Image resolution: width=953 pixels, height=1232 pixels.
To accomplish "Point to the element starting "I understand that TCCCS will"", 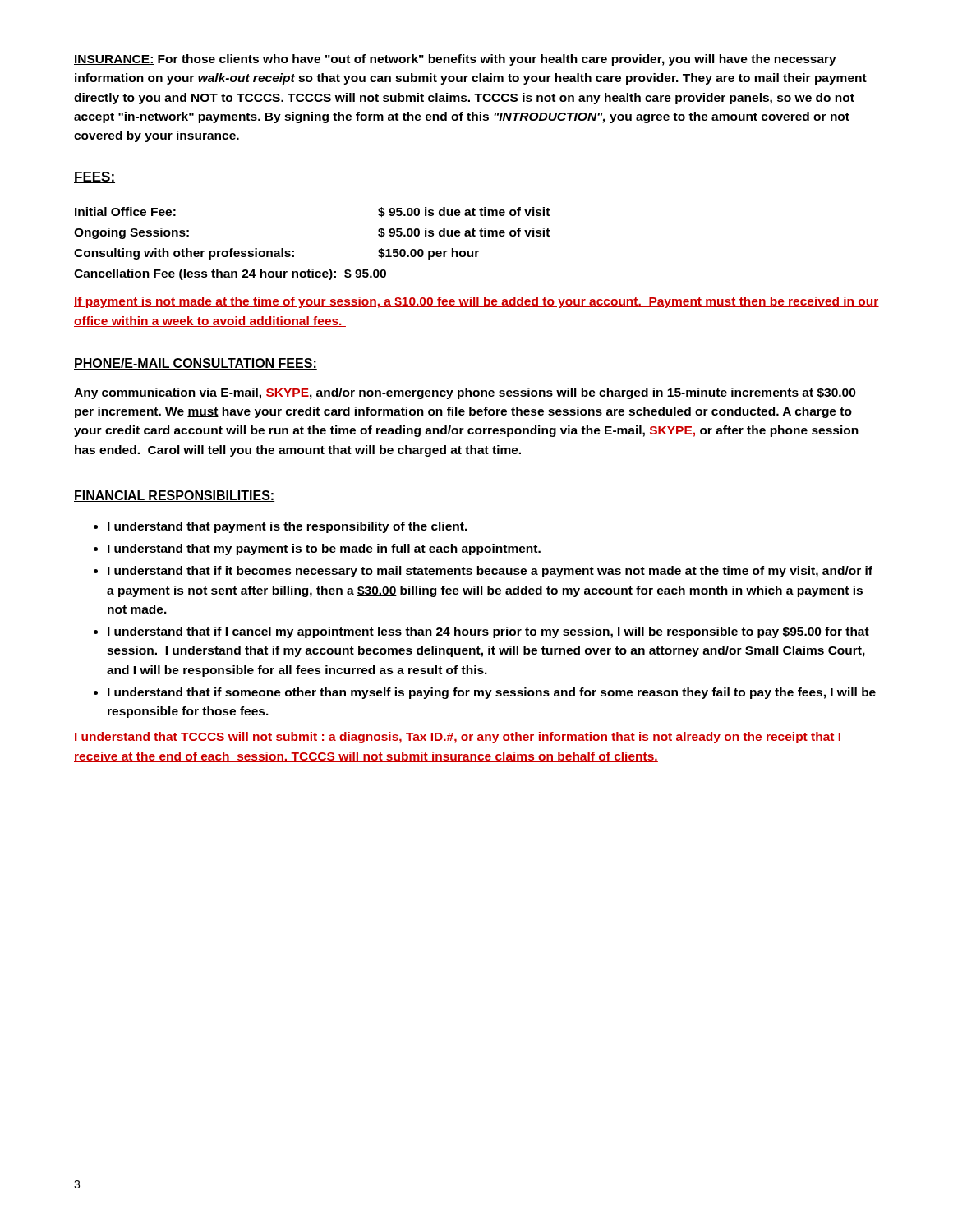I will pyautogui.click(x=458, y=746).
